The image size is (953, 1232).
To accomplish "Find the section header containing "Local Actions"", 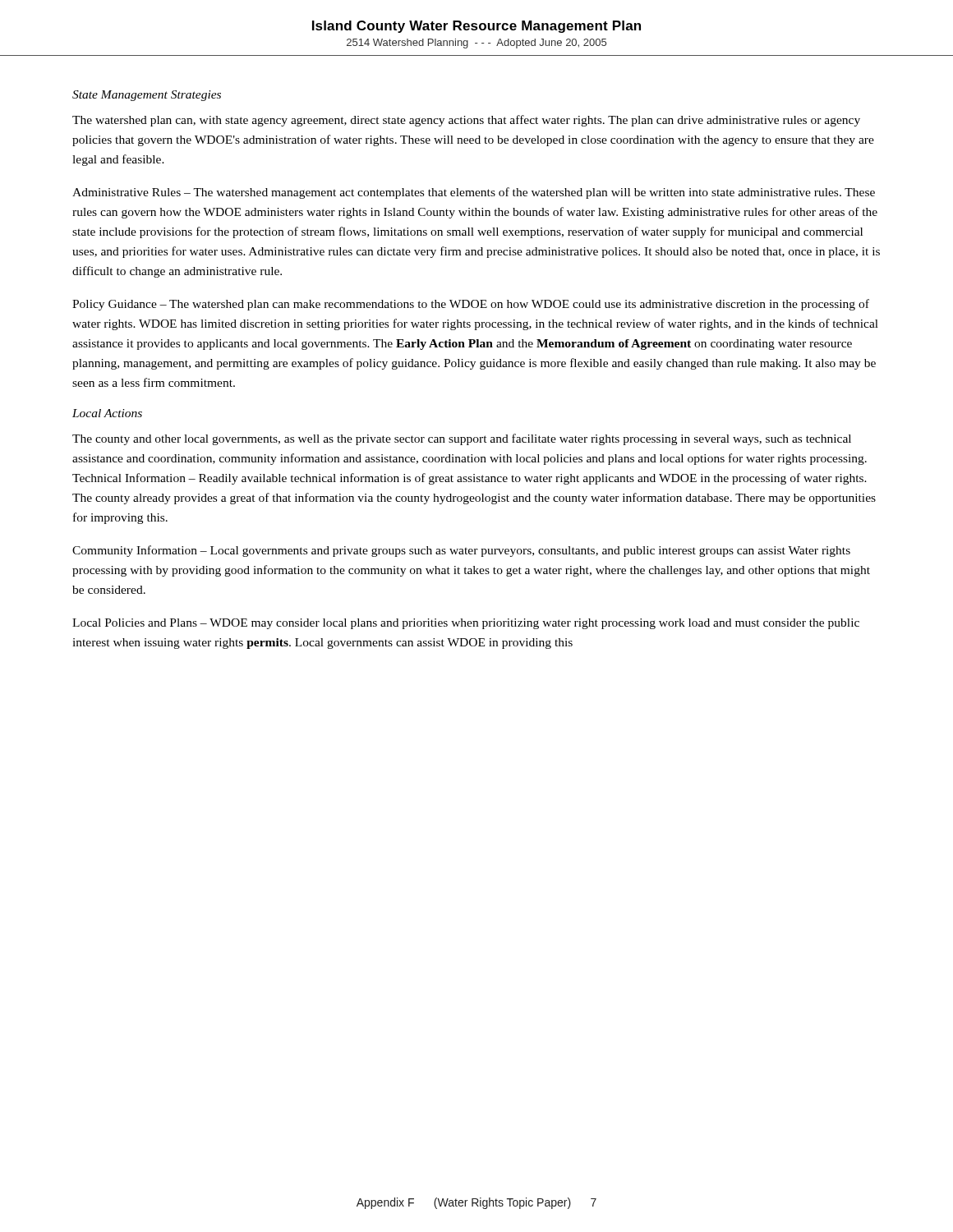I will point(107,413).
